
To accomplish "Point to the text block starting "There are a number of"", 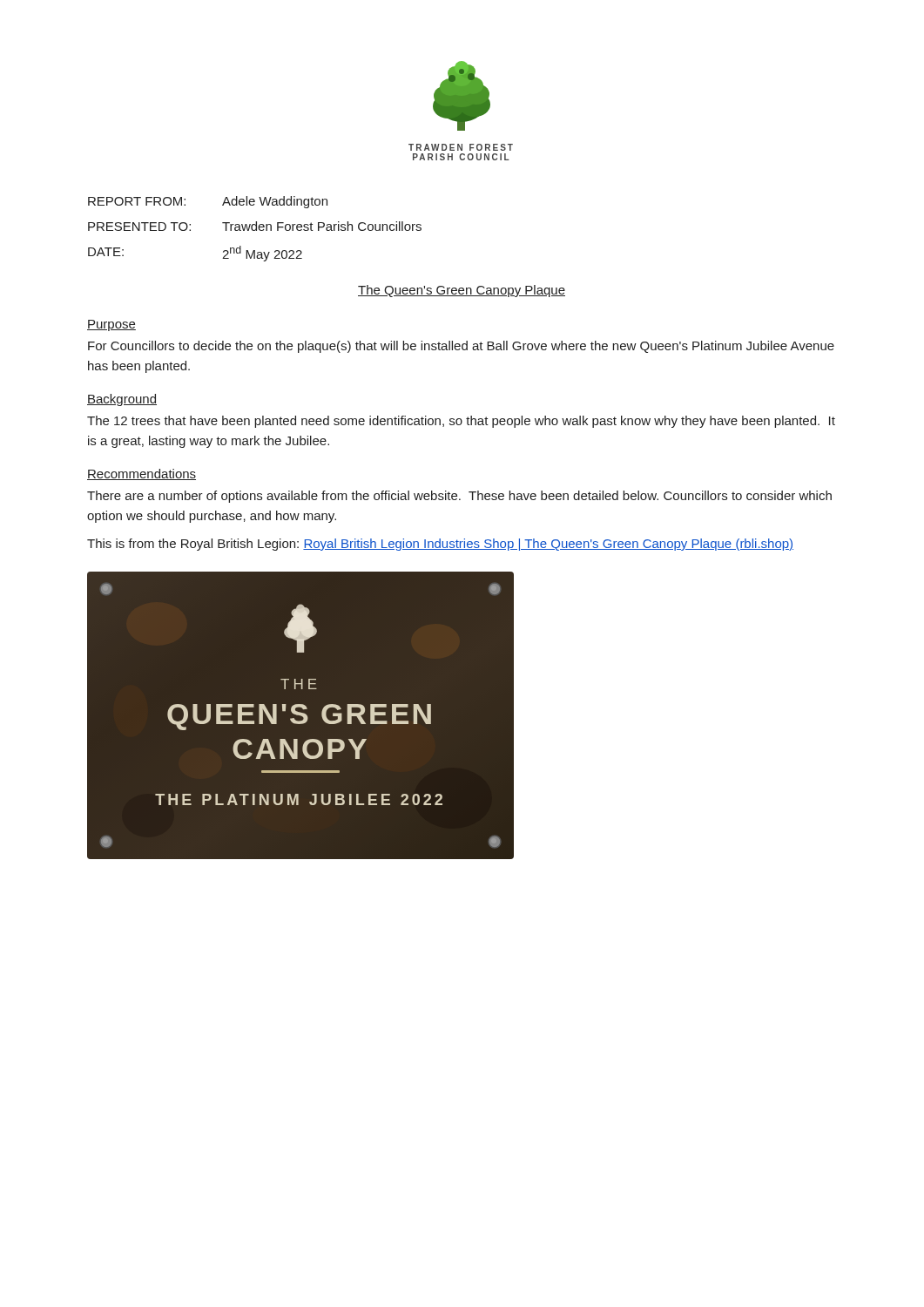I will click(x=460, y=505).
